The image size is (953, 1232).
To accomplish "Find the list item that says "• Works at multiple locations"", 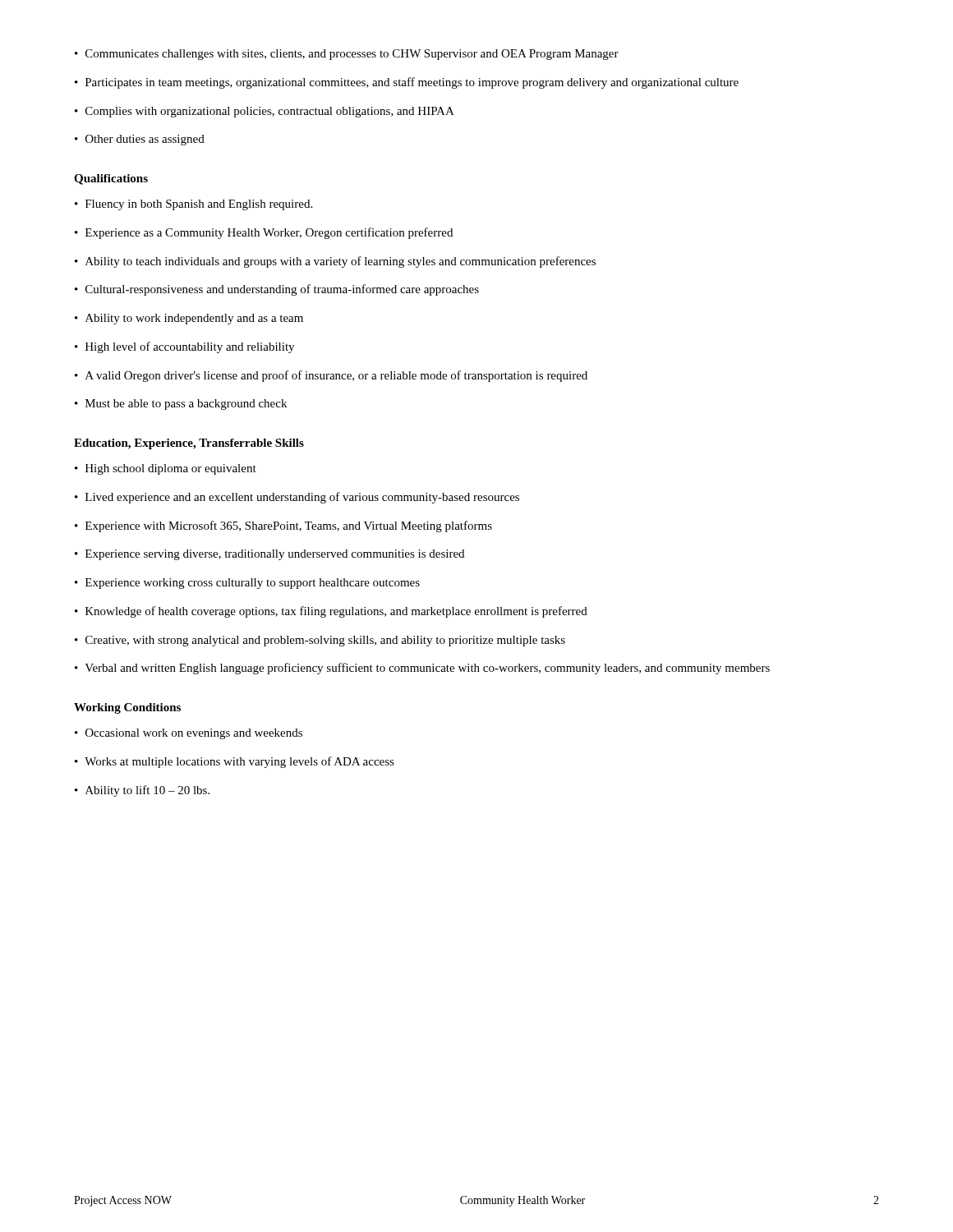I will tap(235, 762).
